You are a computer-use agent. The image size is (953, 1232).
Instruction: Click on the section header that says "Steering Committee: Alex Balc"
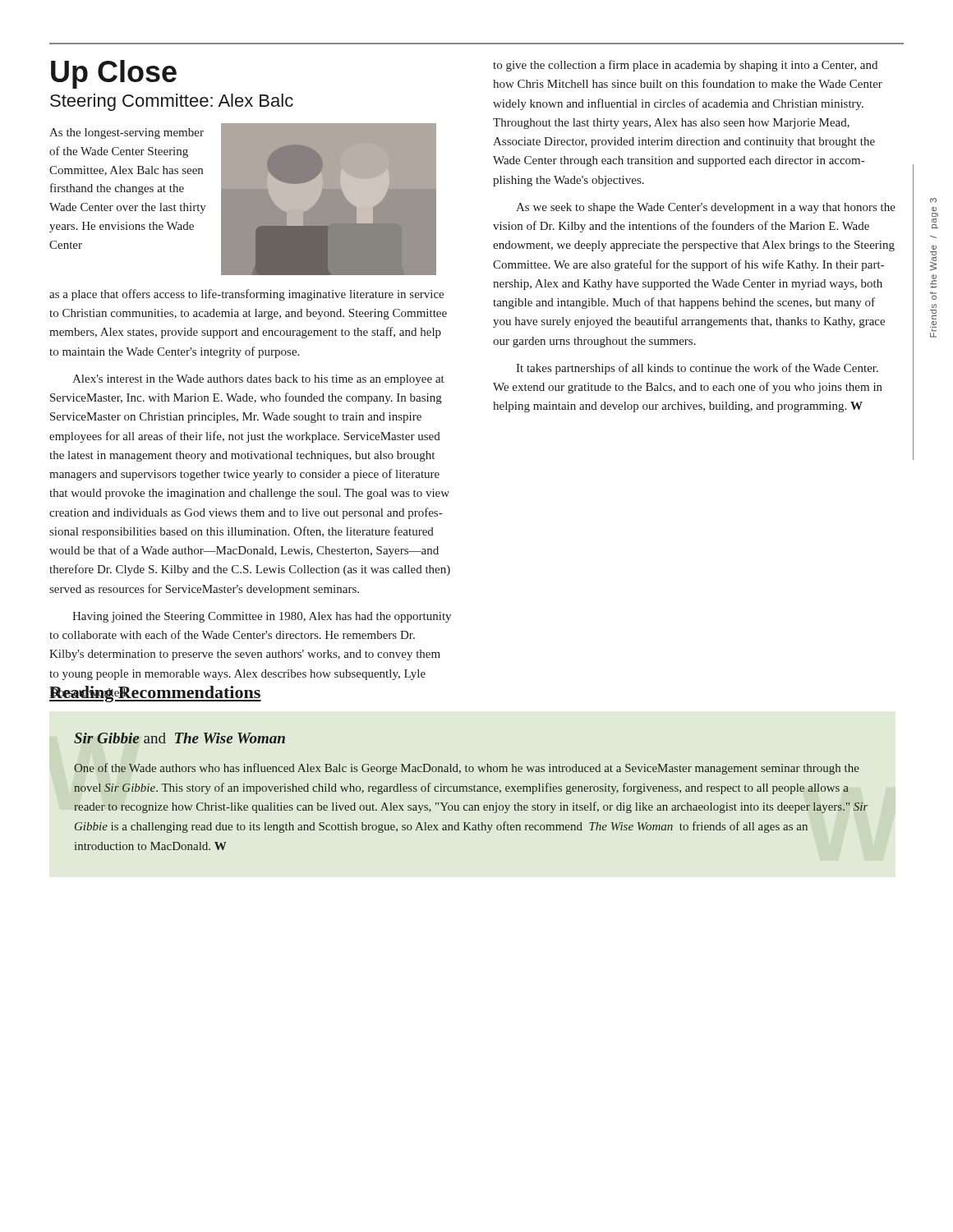click(x=251, y=101)
